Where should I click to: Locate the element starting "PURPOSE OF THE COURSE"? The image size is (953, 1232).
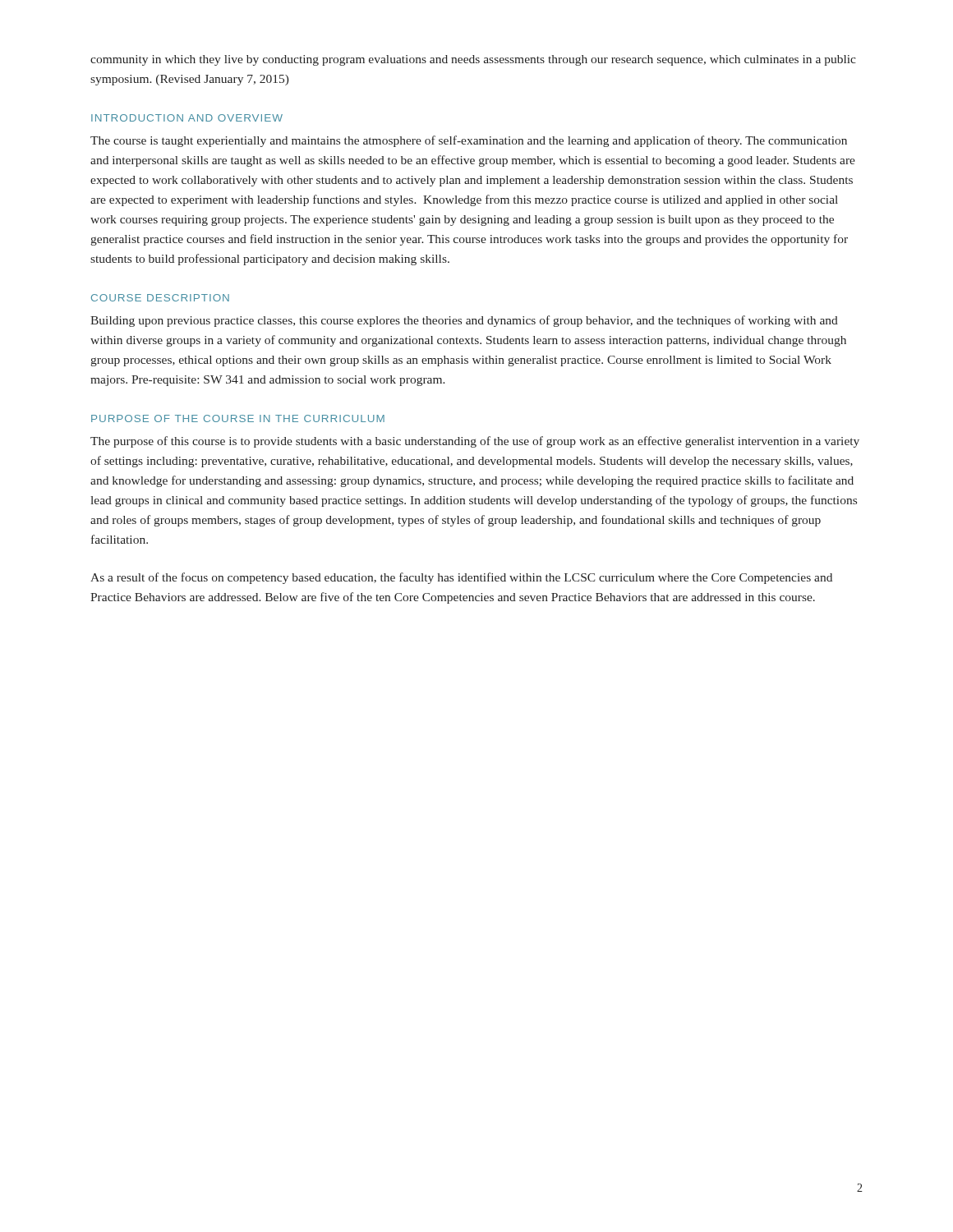pos(238,419)
